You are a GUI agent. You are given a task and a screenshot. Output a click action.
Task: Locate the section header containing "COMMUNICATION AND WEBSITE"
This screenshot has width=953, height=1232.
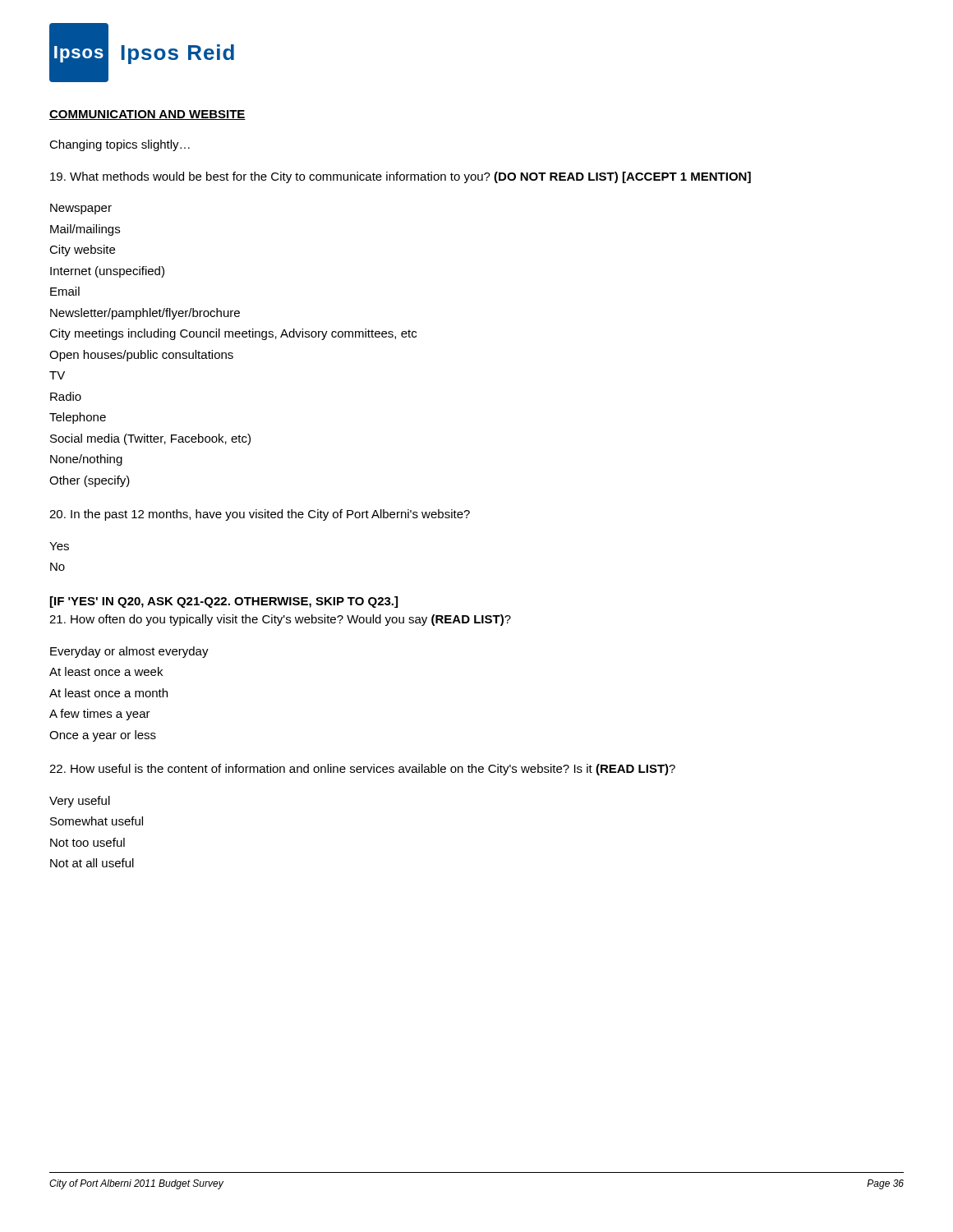tap(147, 114)
